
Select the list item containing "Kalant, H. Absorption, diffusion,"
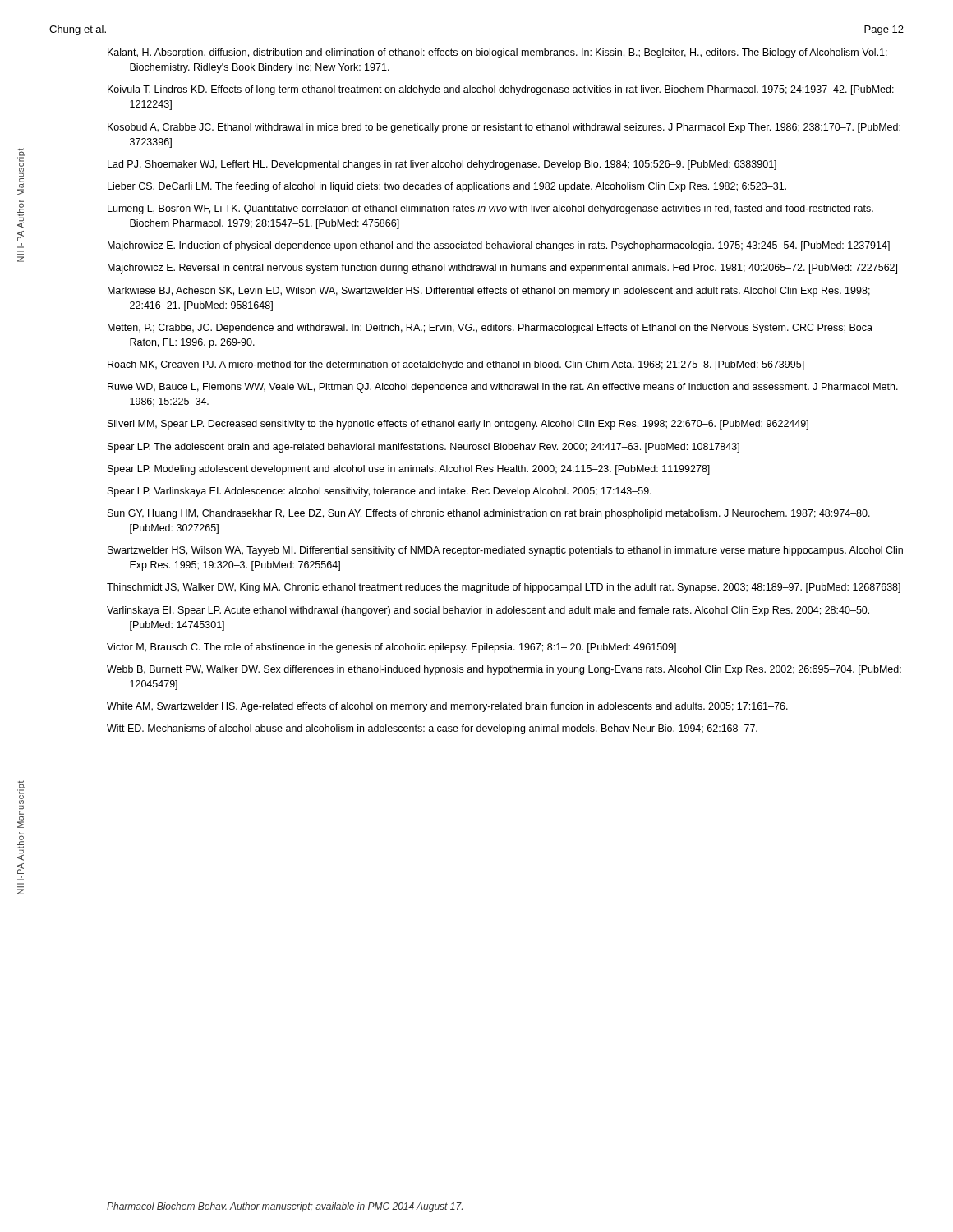(497, 60)
